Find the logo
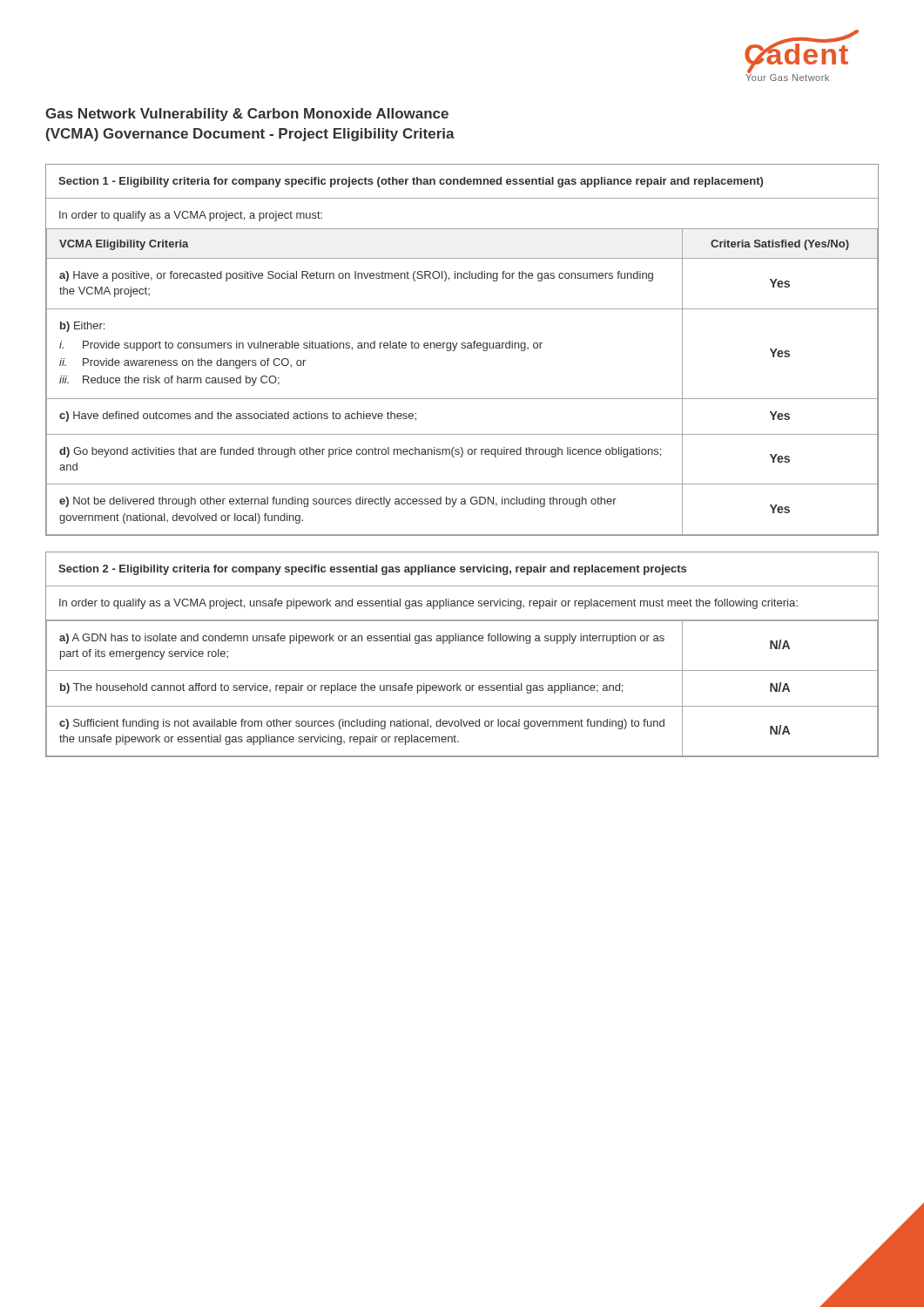The height and width of the screenshot is (1307, 924). [x=813, y=54]
